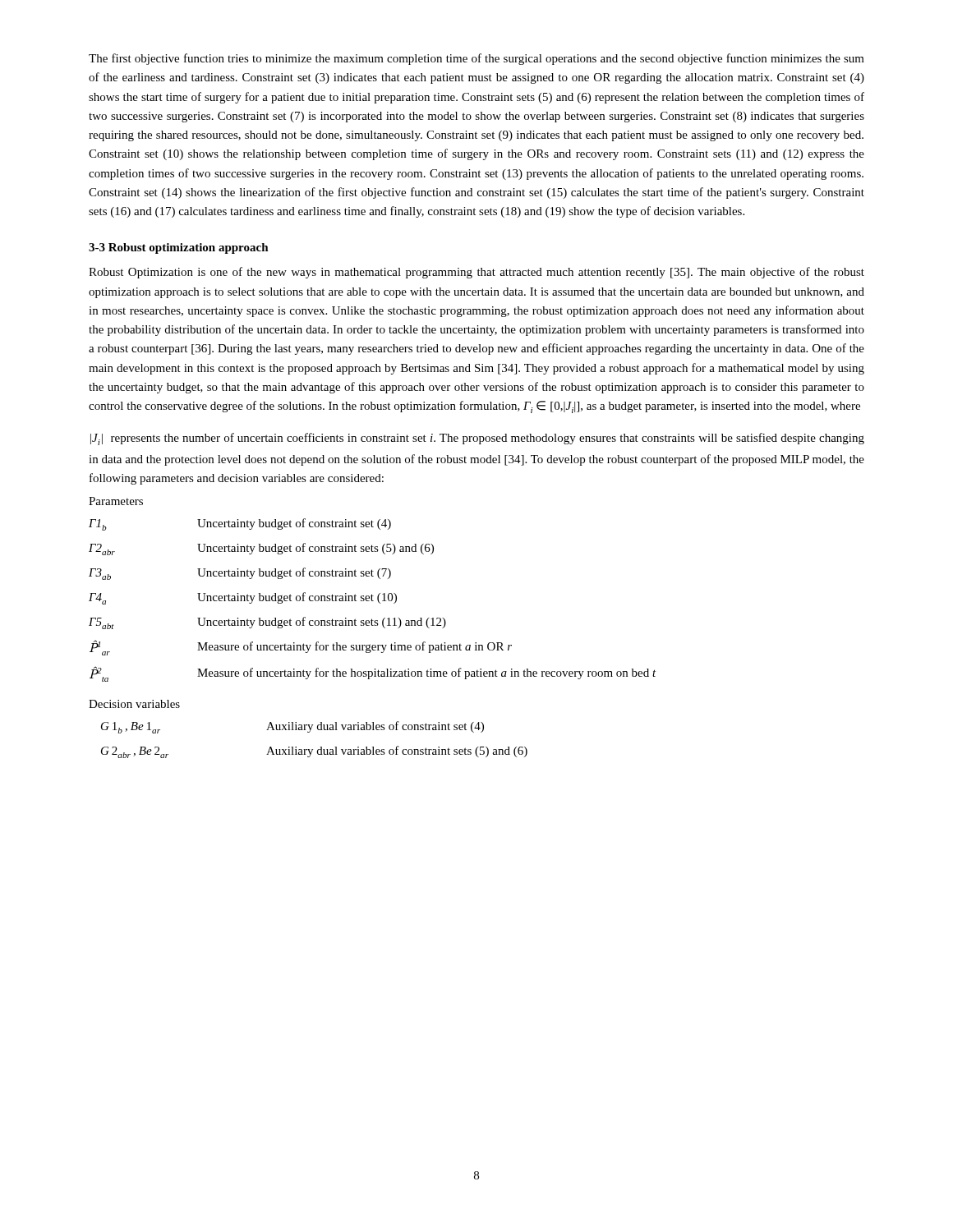The width and height of the screenshot is (953, 1232).
Task: Click on the table containing "Γ5 abt"
Action: point(476,600)
